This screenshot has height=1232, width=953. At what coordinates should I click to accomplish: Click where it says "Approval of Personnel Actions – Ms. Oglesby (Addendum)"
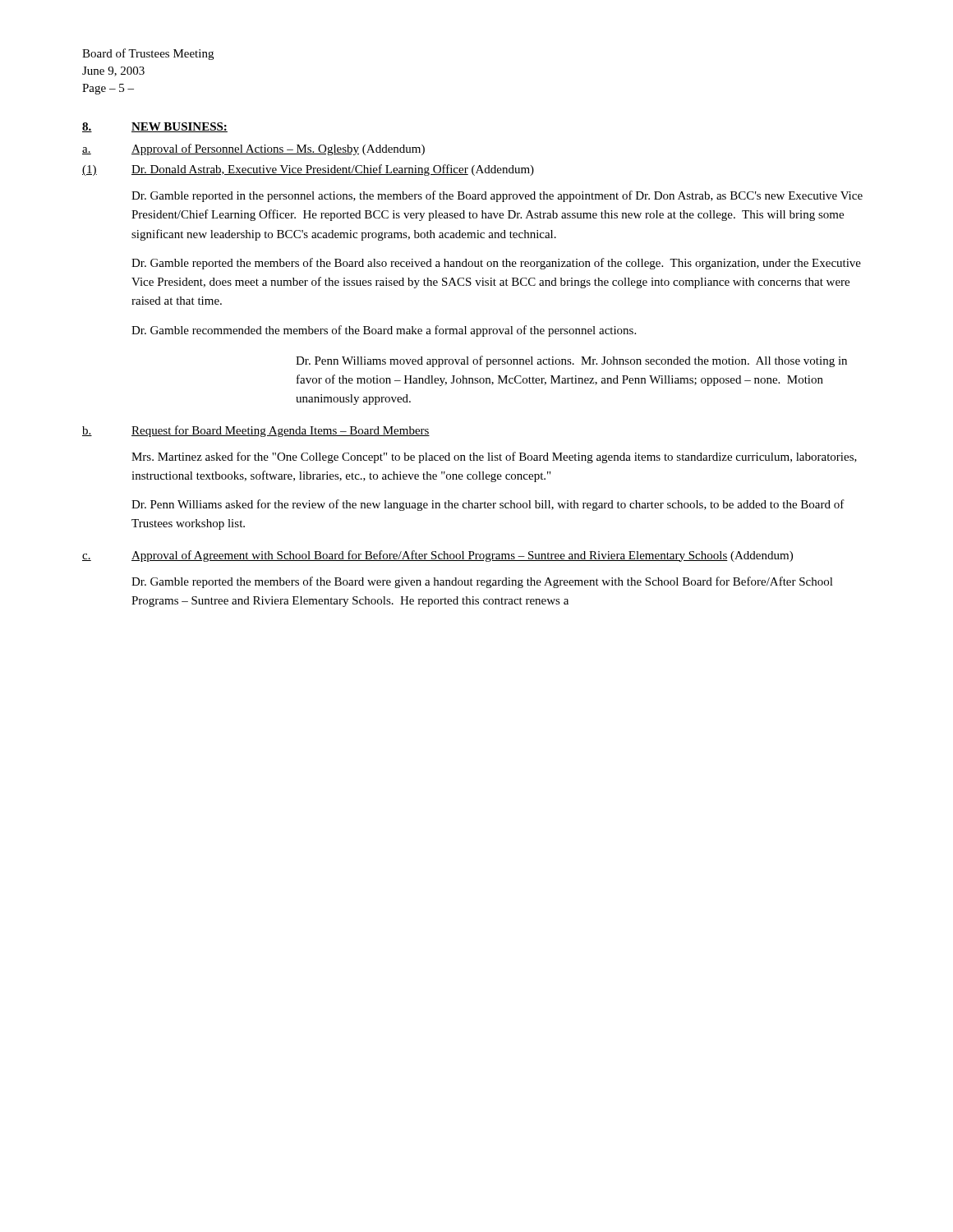278,149
